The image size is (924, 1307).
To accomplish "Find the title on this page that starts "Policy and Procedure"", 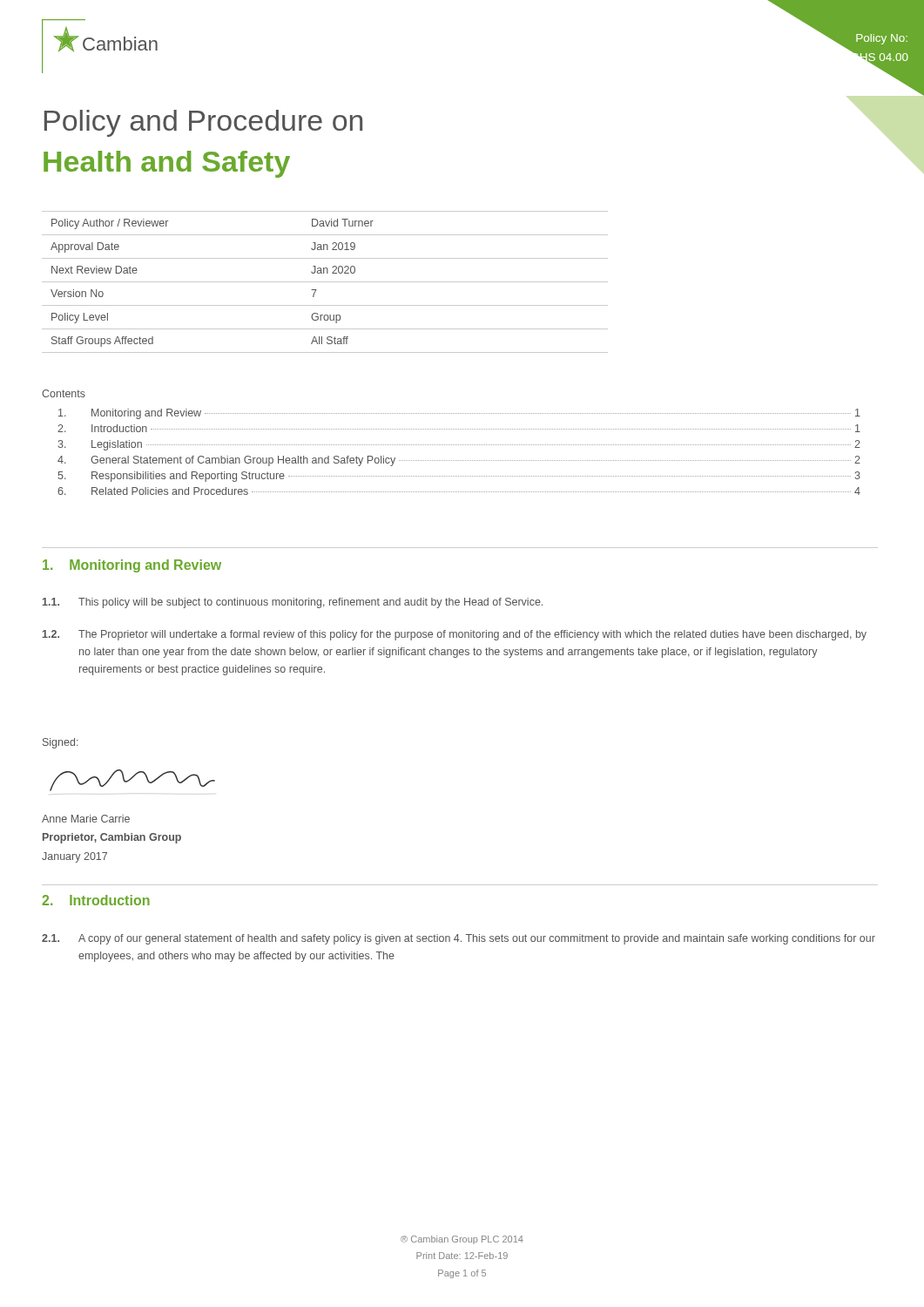I will (203, 141).
